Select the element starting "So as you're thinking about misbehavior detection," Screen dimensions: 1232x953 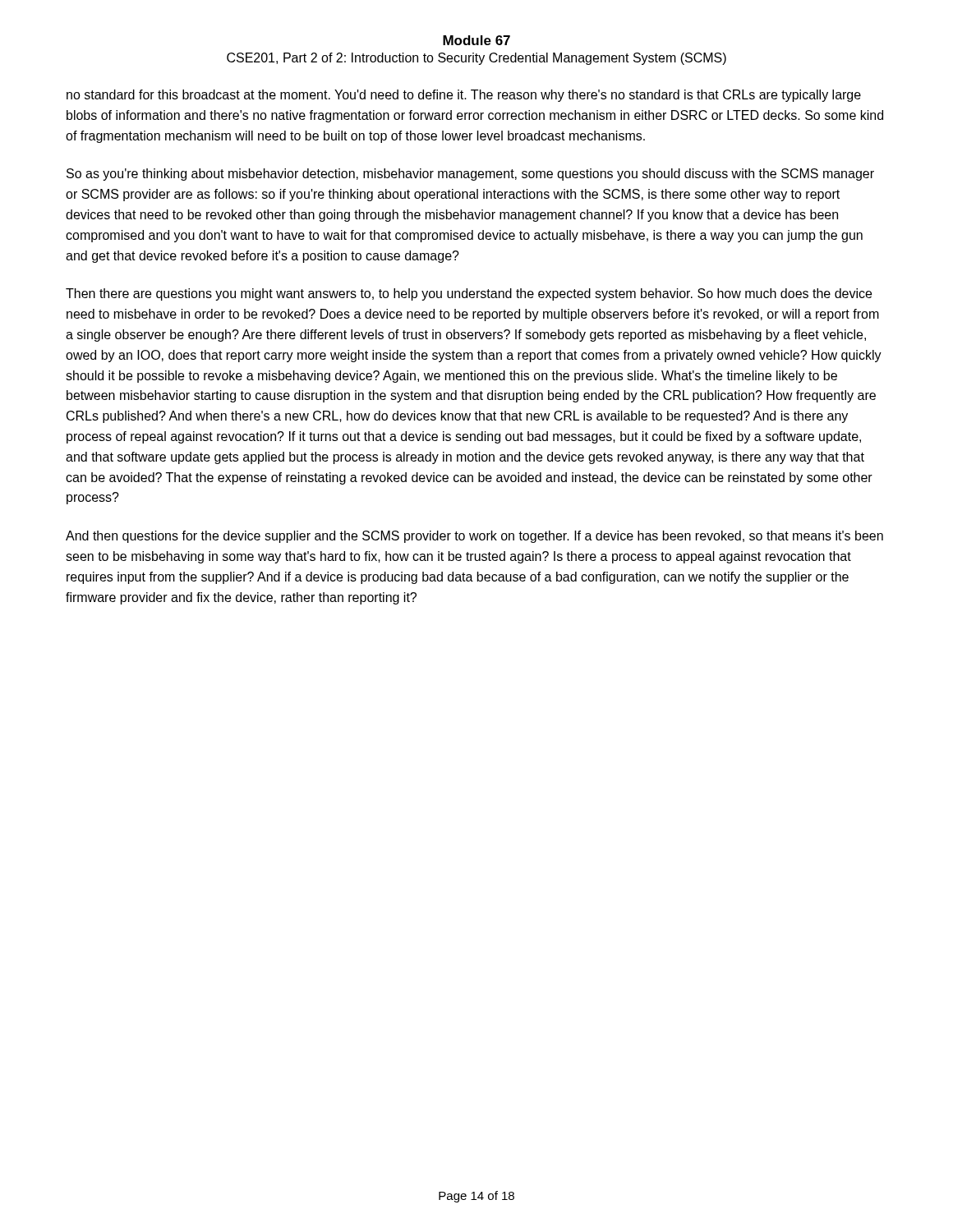tap(470, 215)
